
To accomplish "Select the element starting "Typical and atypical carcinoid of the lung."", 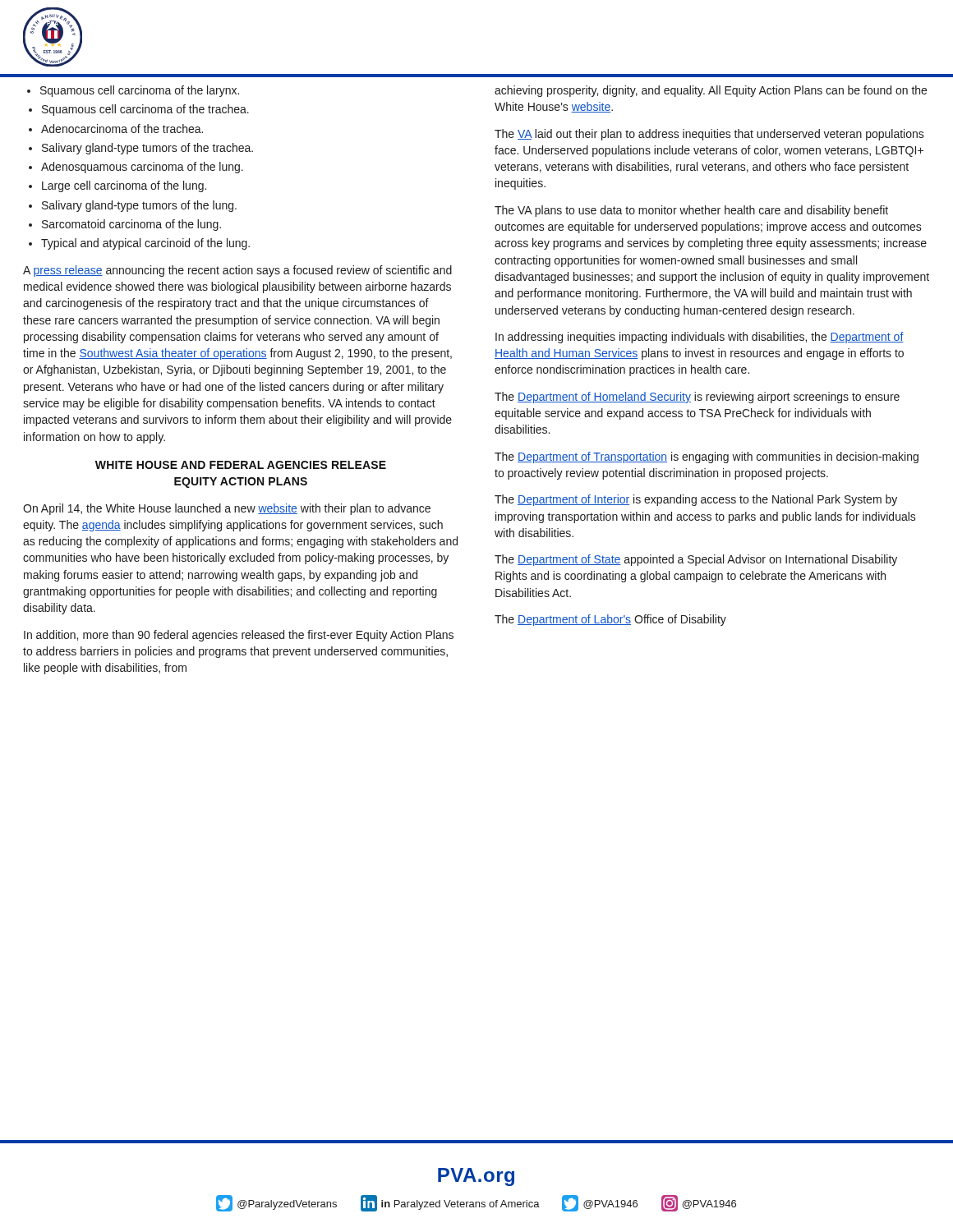I will point(146,243).
